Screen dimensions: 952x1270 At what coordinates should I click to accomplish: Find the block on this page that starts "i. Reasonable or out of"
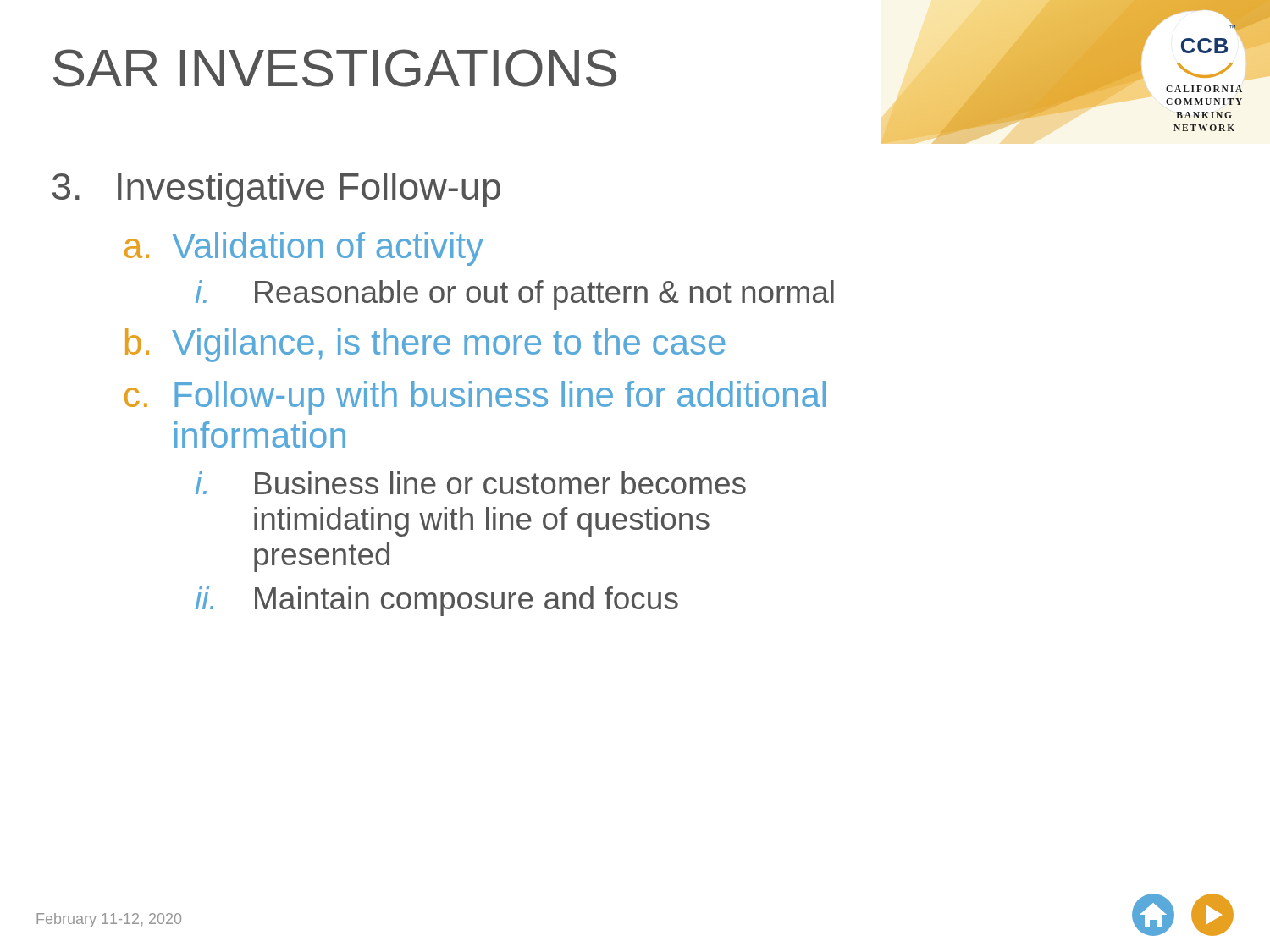pos(515,293)
